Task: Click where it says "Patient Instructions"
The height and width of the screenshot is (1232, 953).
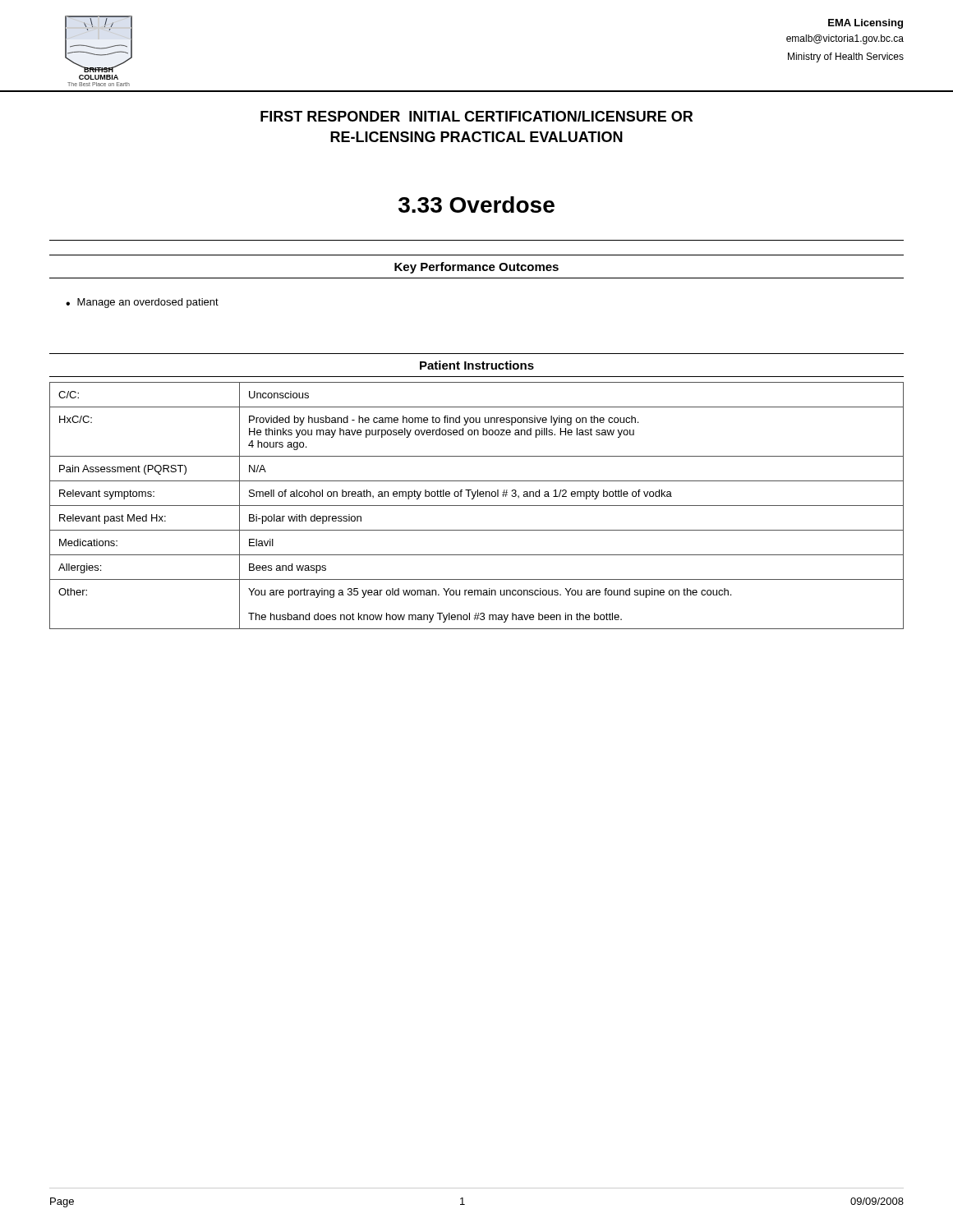Action: point(476,365)
